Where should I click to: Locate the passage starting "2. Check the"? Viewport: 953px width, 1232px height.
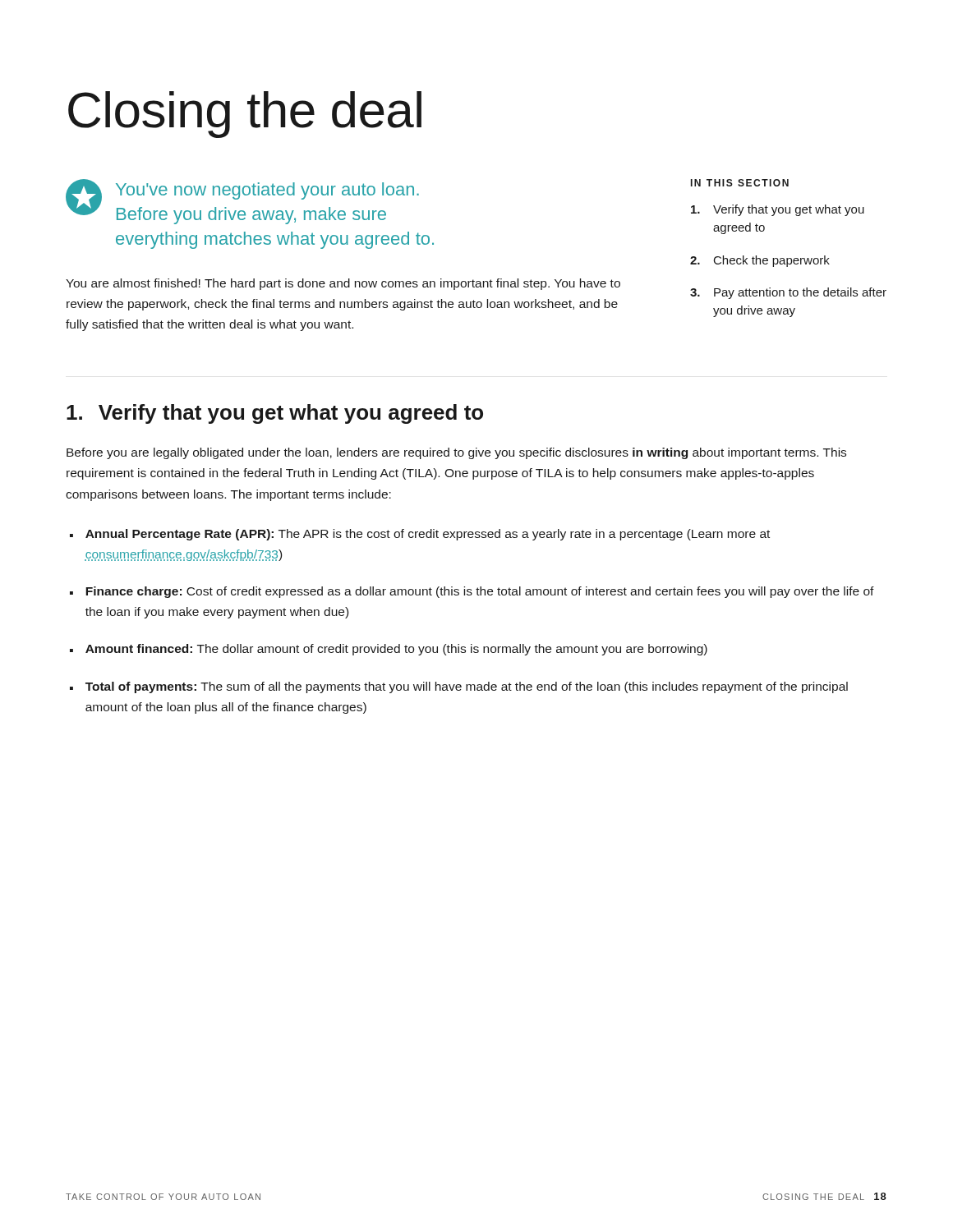coord(760,260)
